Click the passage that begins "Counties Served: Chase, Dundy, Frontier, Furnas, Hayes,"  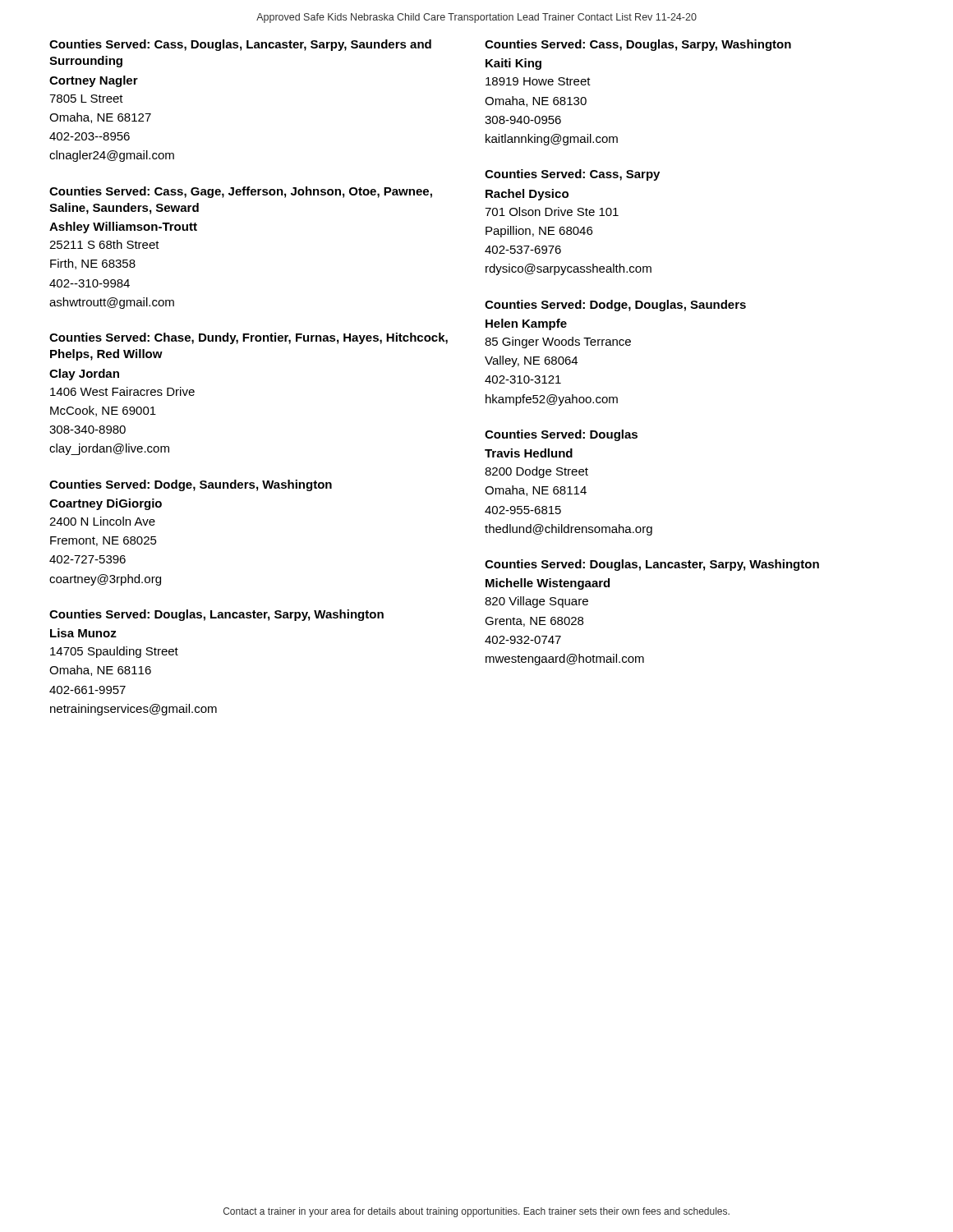249,338
